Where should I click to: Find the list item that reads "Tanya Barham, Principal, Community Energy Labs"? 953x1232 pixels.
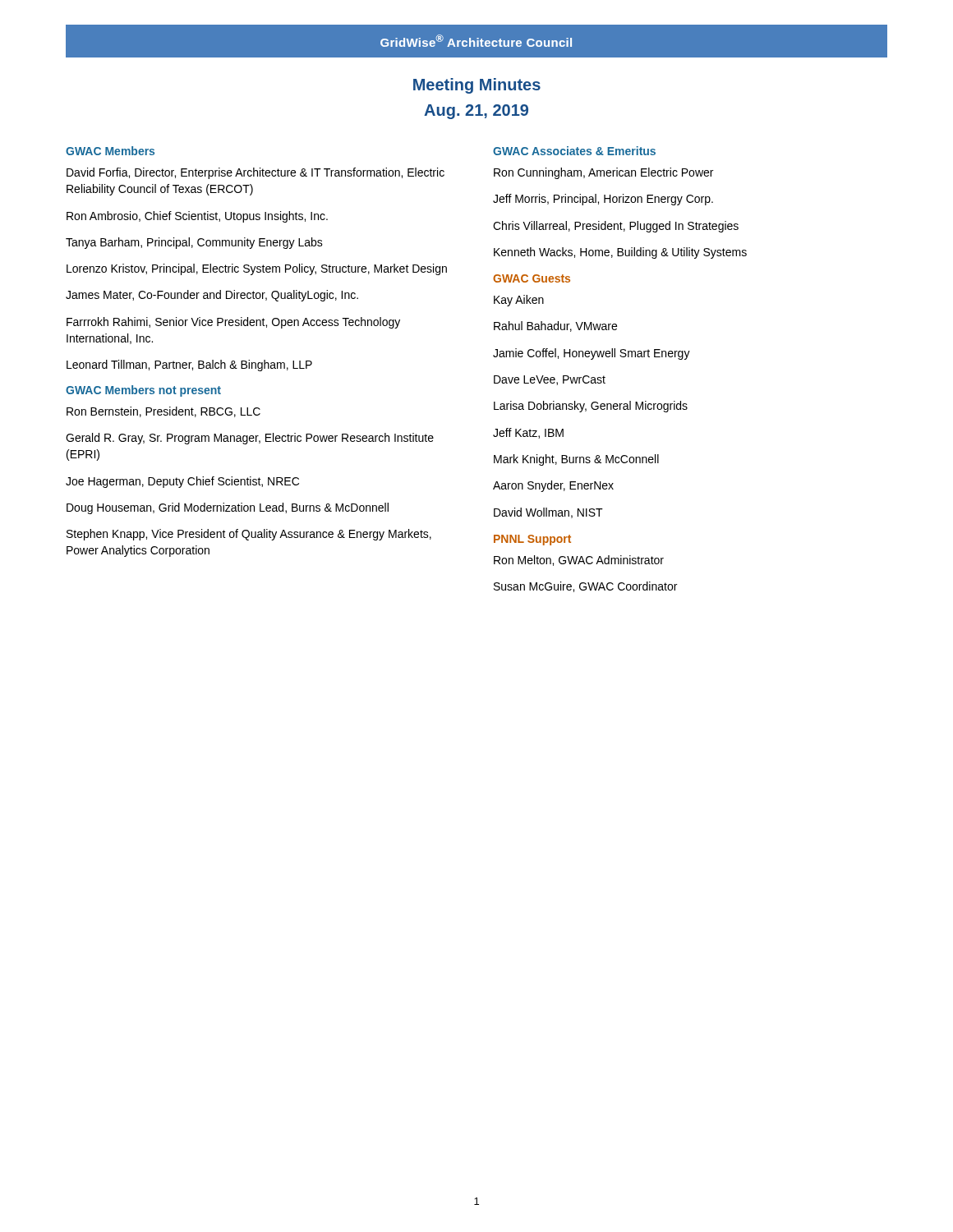(194, 242)
